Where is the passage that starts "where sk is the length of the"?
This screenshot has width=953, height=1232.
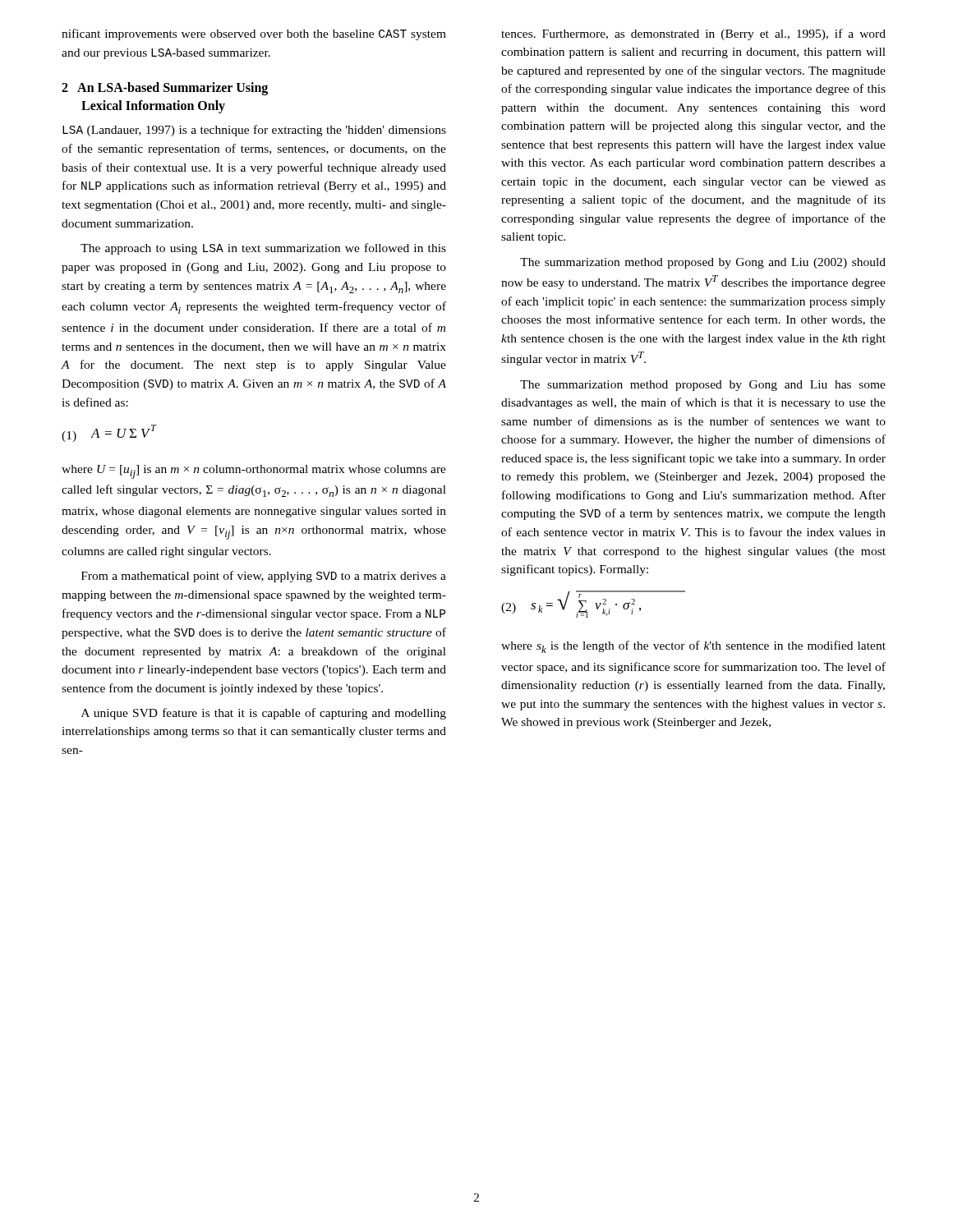693,683
